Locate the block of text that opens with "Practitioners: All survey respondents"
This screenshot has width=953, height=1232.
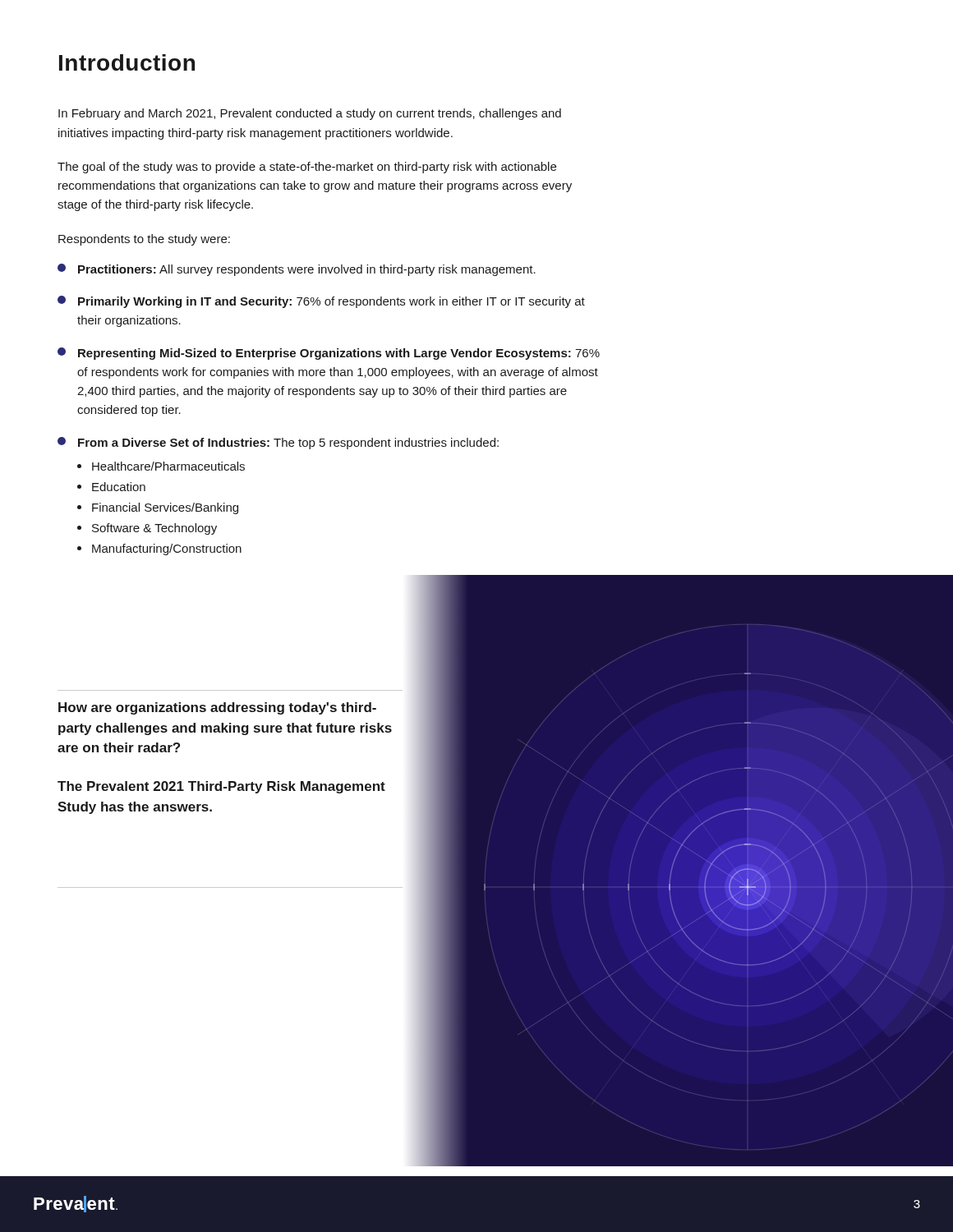coord(329,269)
